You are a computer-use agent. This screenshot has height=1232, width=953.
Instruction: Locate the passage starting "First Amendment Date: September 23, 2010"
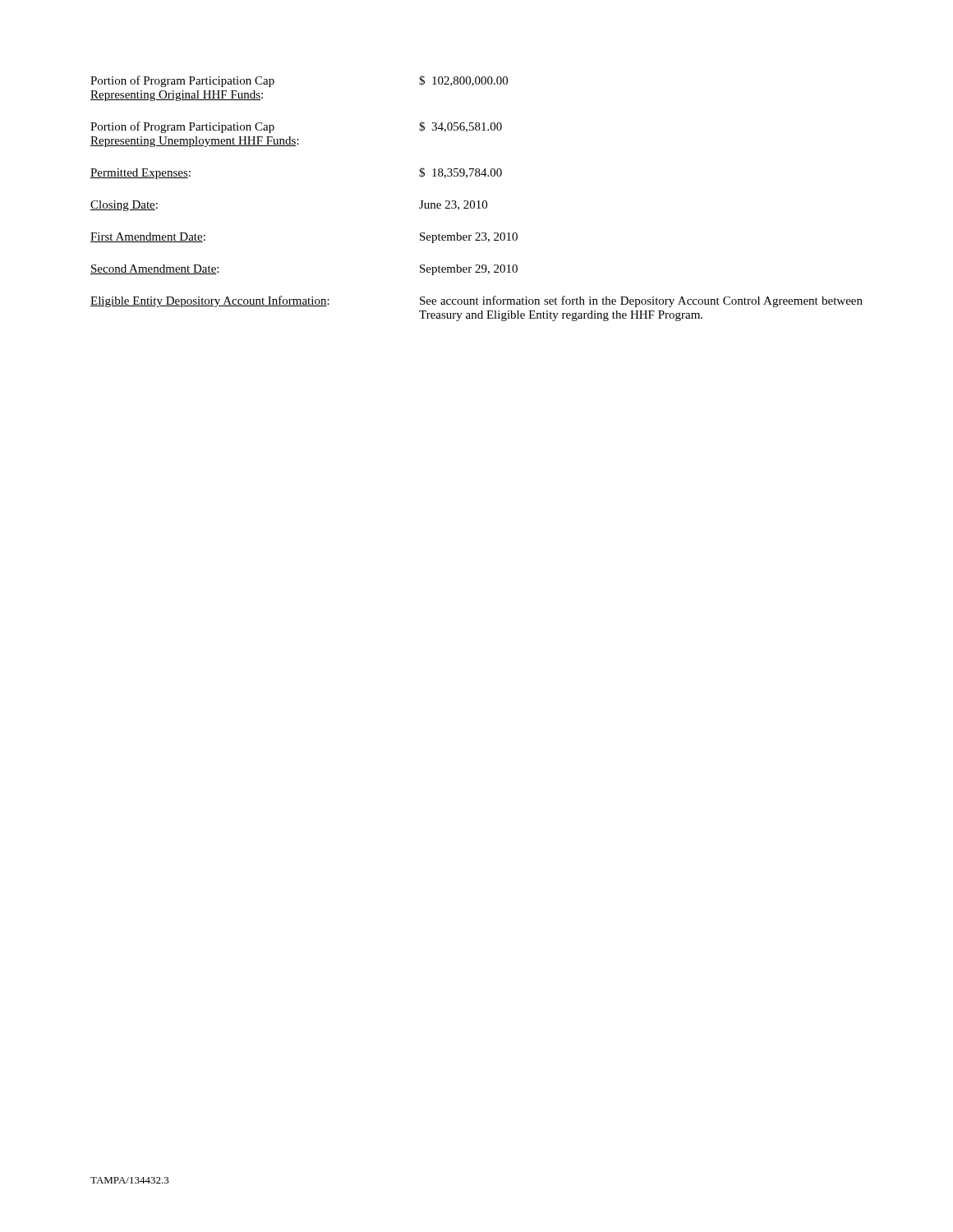476,237
